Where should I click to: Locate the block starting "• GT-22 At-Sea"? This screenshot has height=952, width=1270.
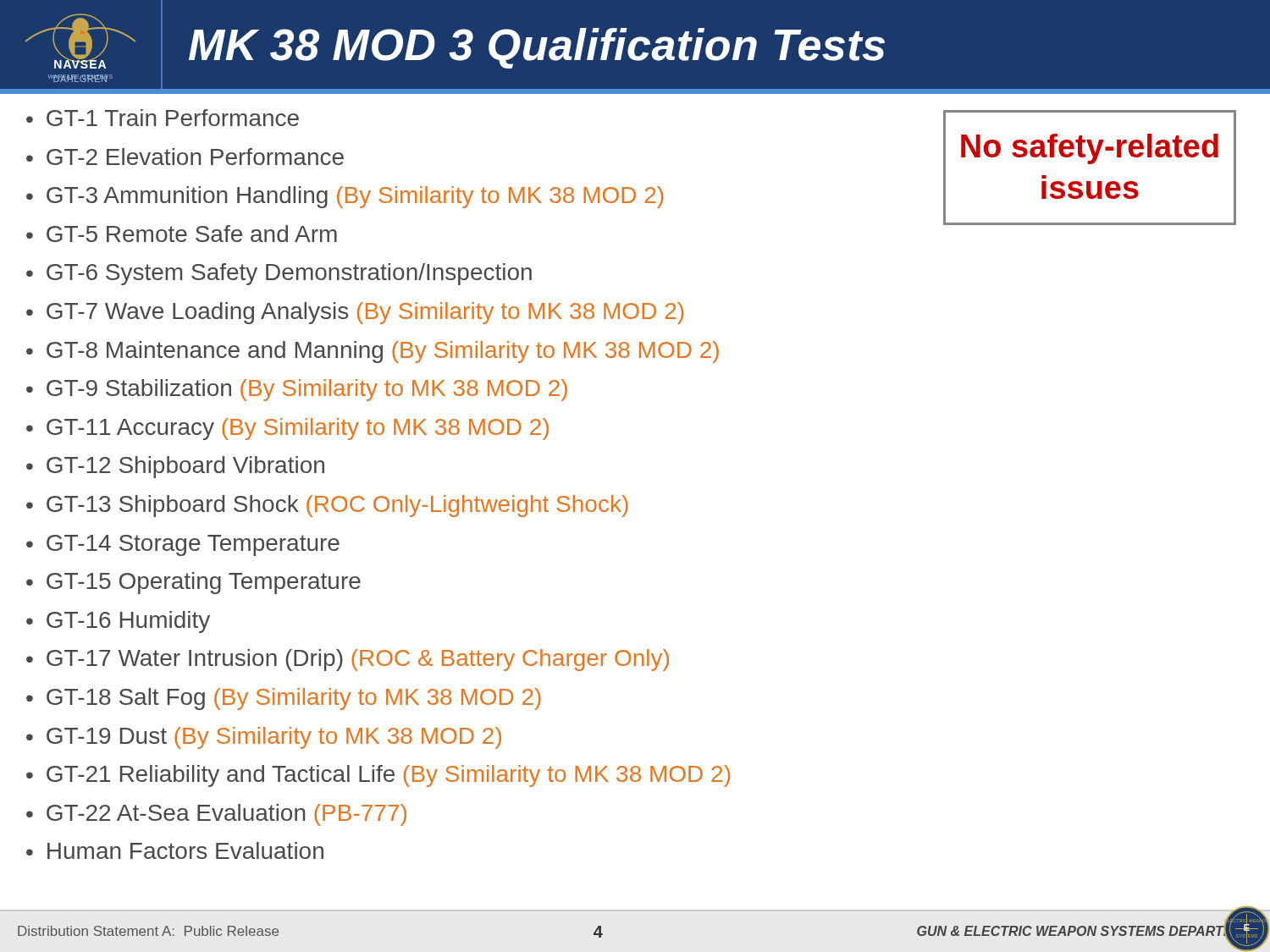point(217,814)
